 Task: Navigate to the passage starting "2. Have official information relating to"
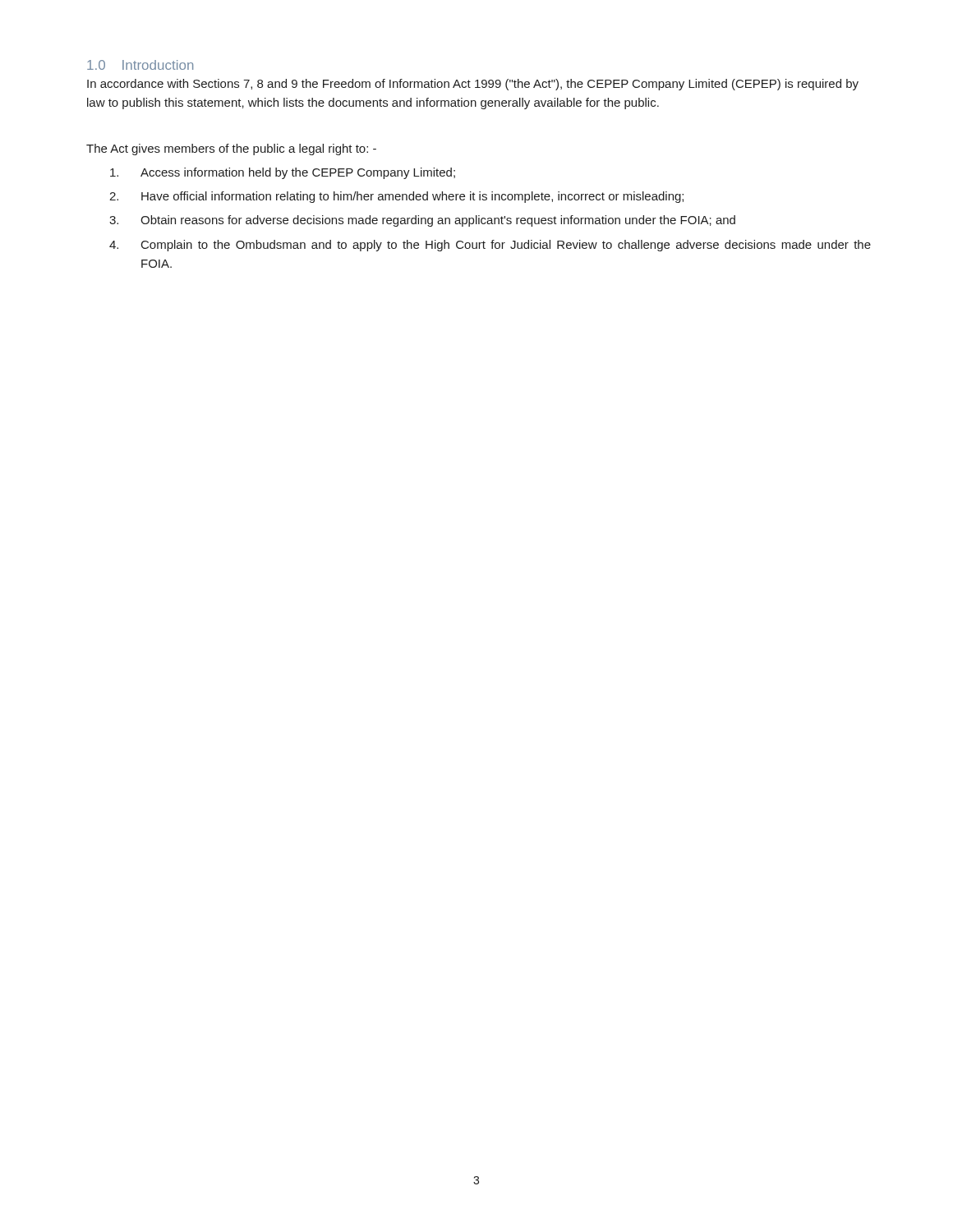pyautogui.click(x=479, y=196)
